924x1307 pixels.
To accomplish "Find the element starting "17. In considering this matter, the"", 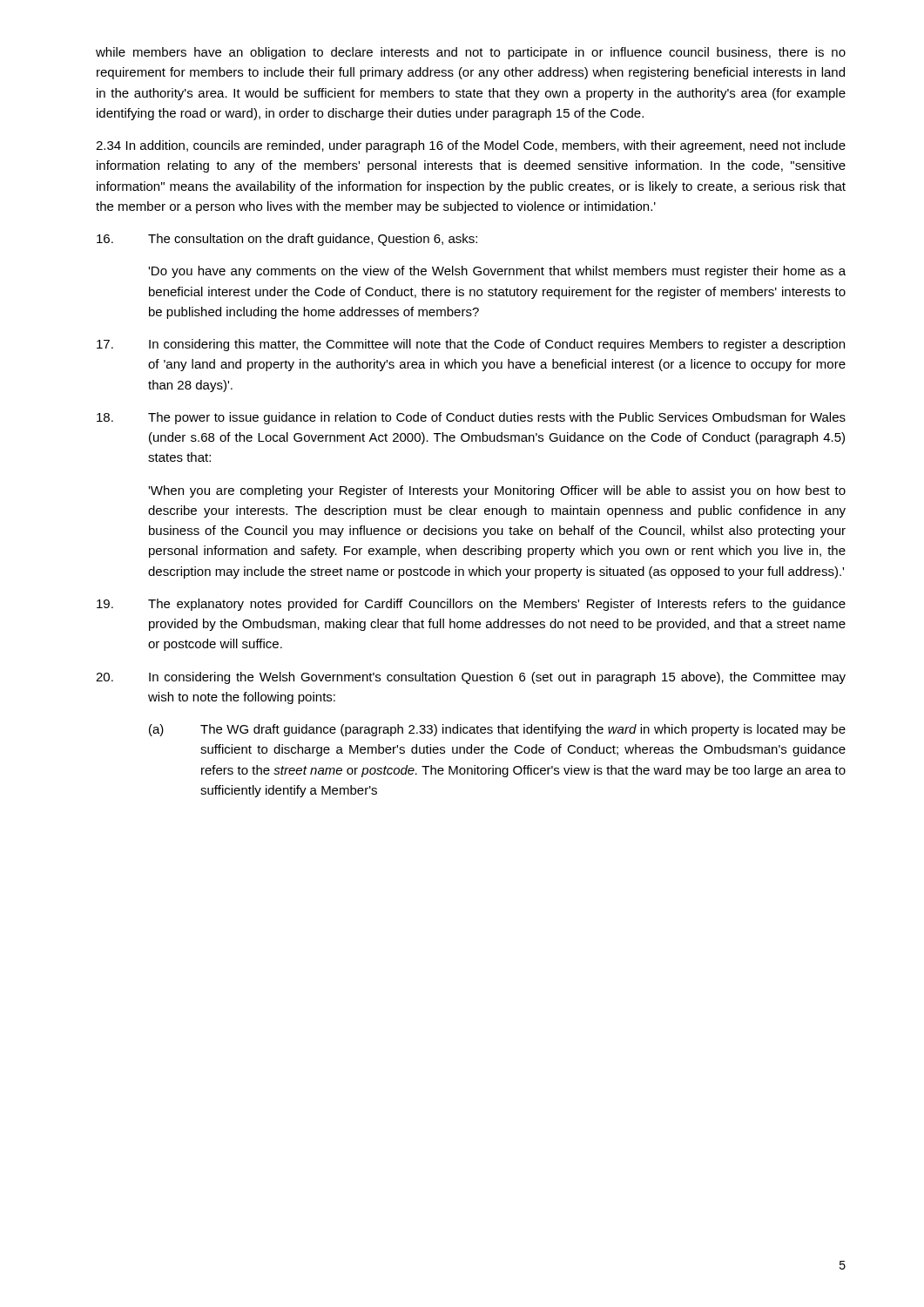I will pyautogui.click(x=471, y=364).
